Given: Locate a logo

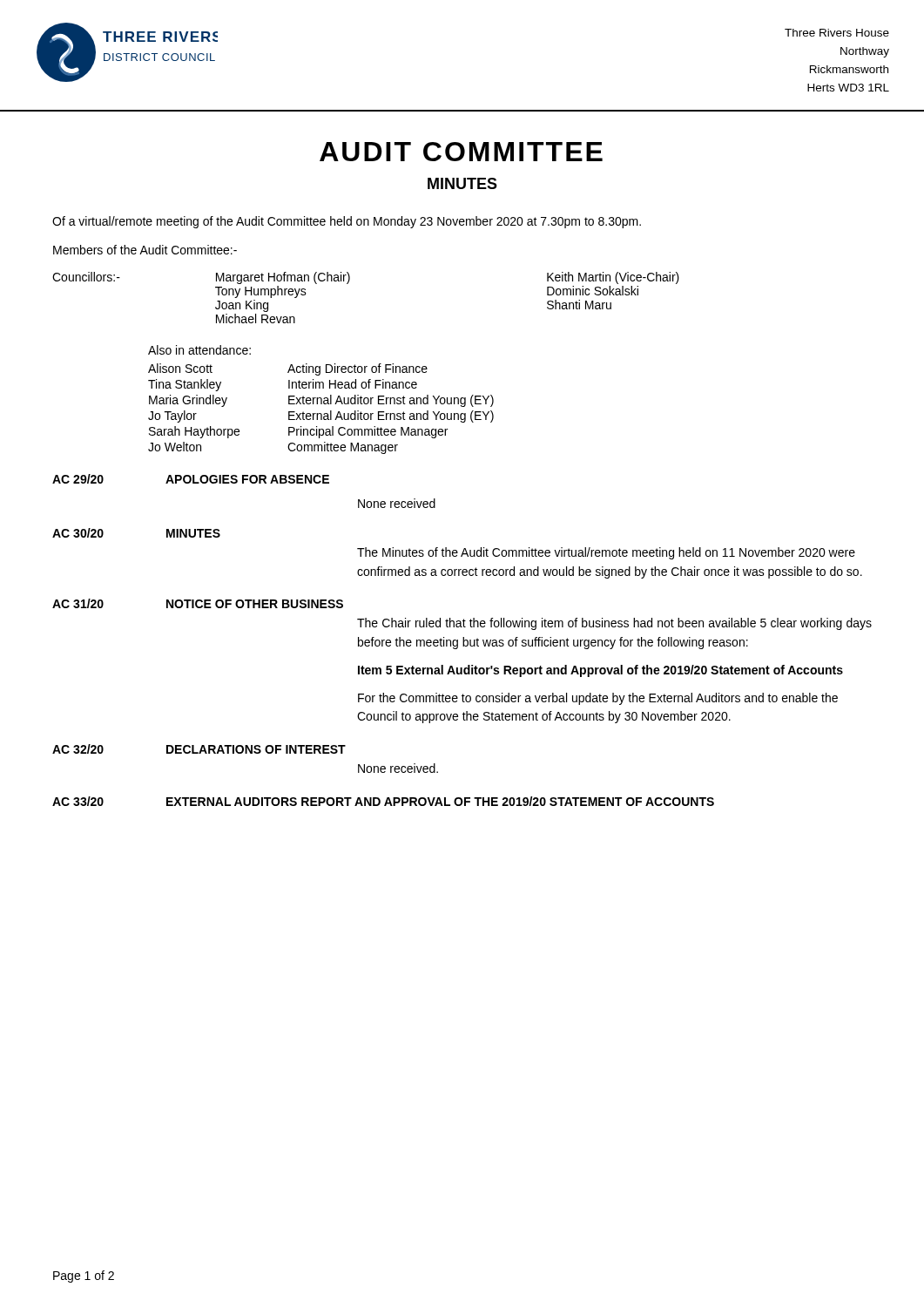Looking at the screenshot, I should pos(126,52).
